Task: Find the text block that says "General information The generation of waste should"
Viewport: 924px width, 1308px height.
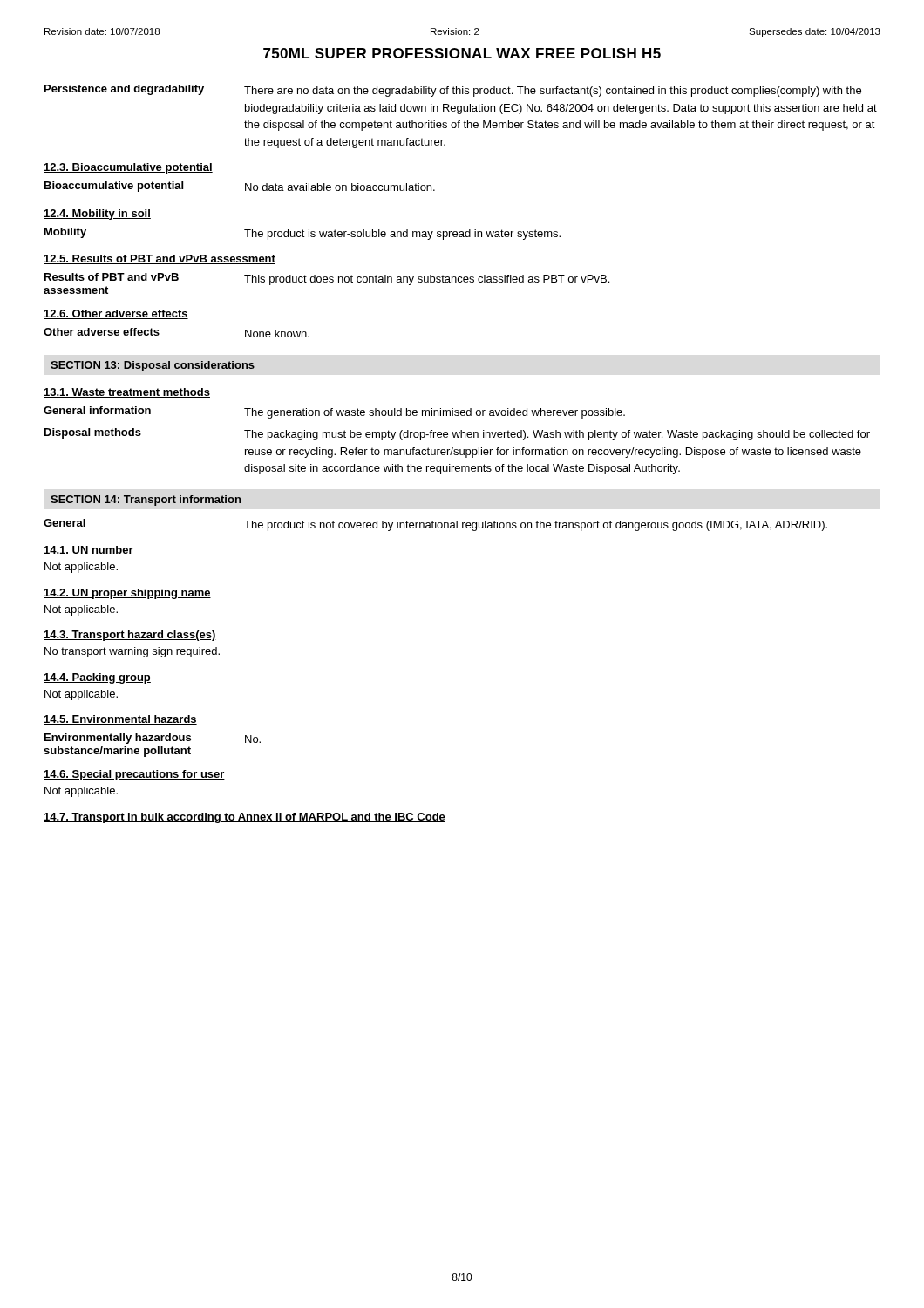Action: click(x=462, y=412)
